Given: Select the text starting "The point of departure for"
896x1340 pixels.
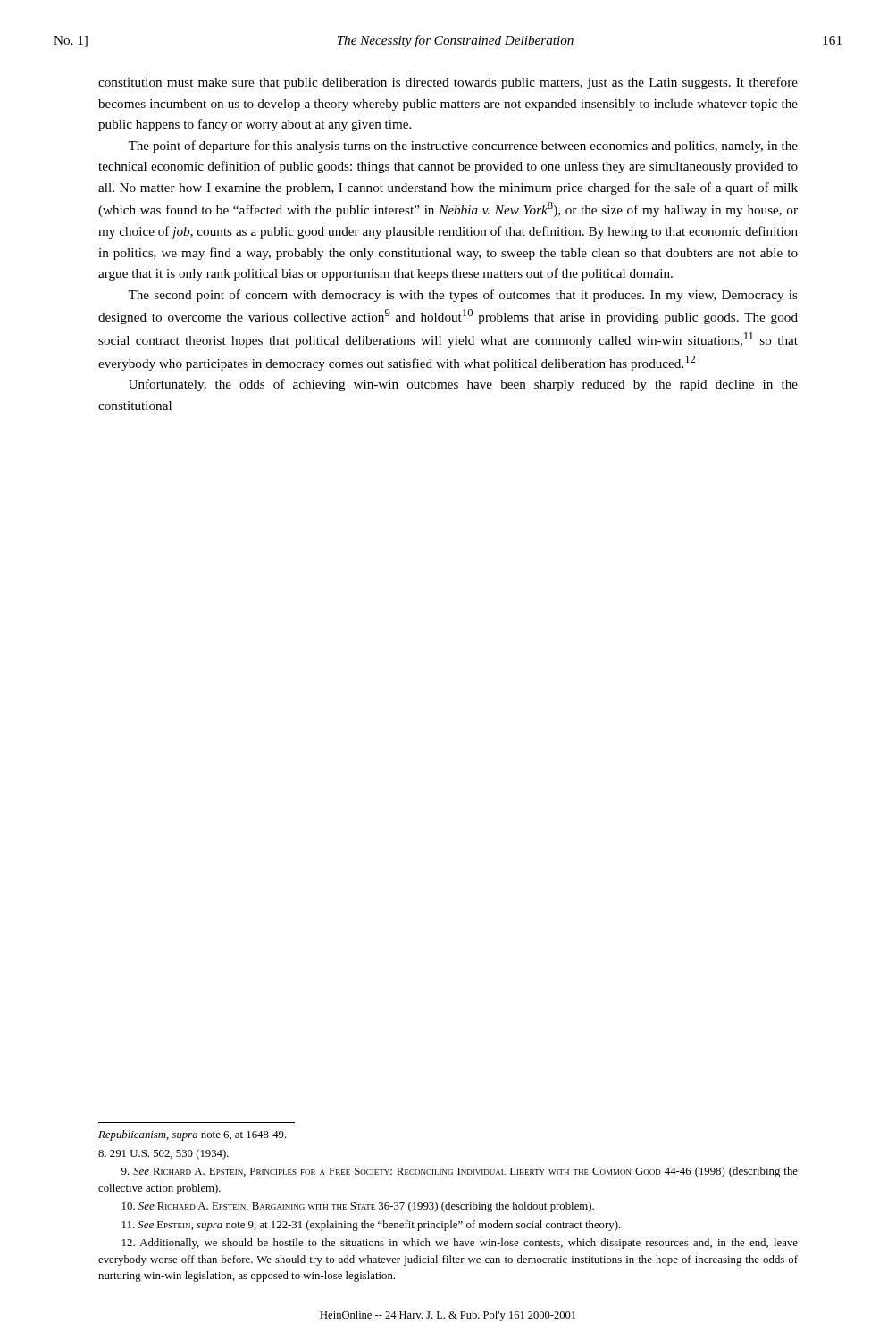Looking at the screenshot, I should (x=448, y=209).
